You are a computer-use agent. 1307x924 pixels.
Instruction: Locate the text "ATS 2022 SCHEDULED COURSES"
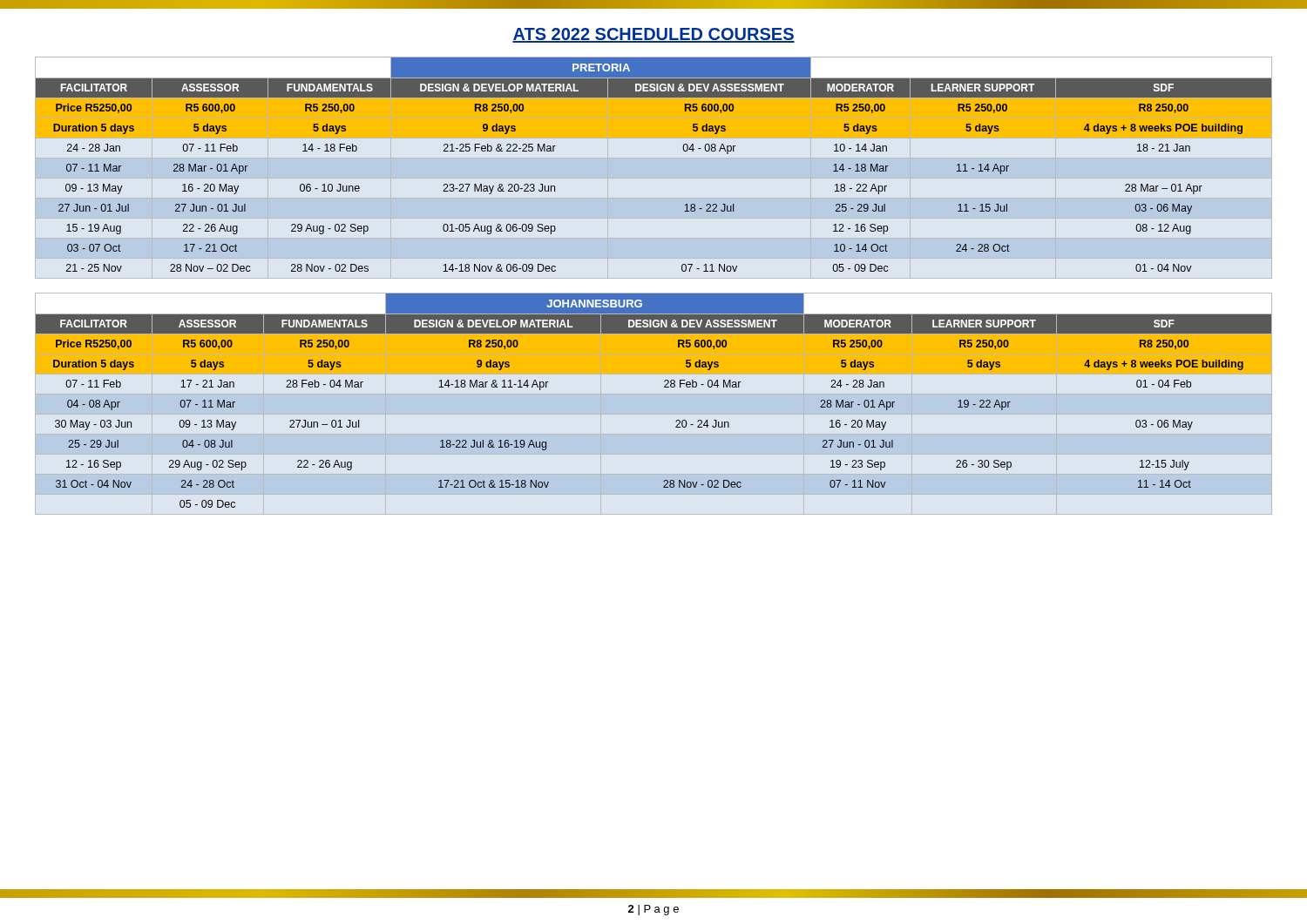point(654,34)
